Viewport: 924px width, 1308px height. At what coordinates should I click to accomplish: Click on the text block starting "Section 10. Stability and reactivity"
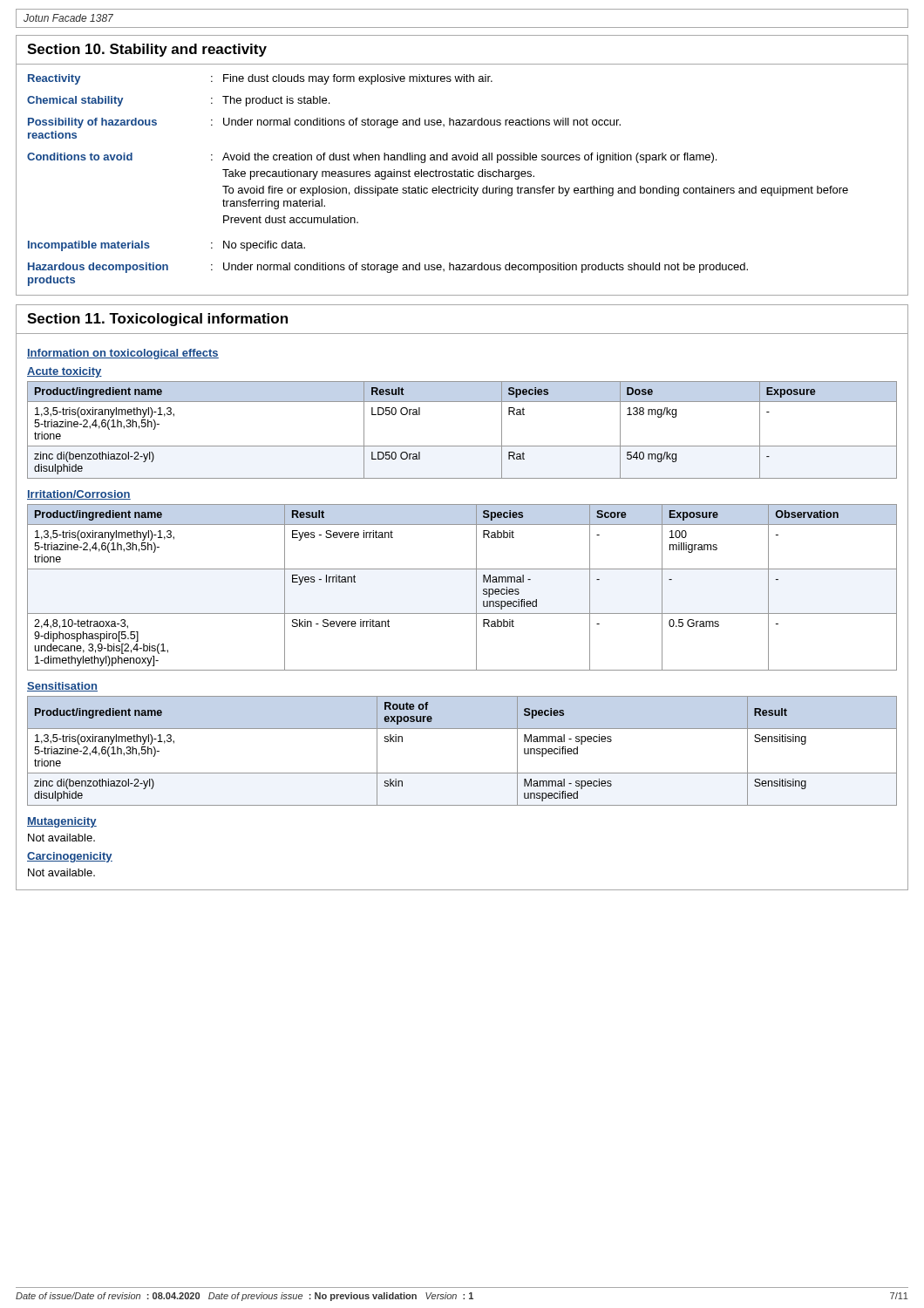click(147, 50)
